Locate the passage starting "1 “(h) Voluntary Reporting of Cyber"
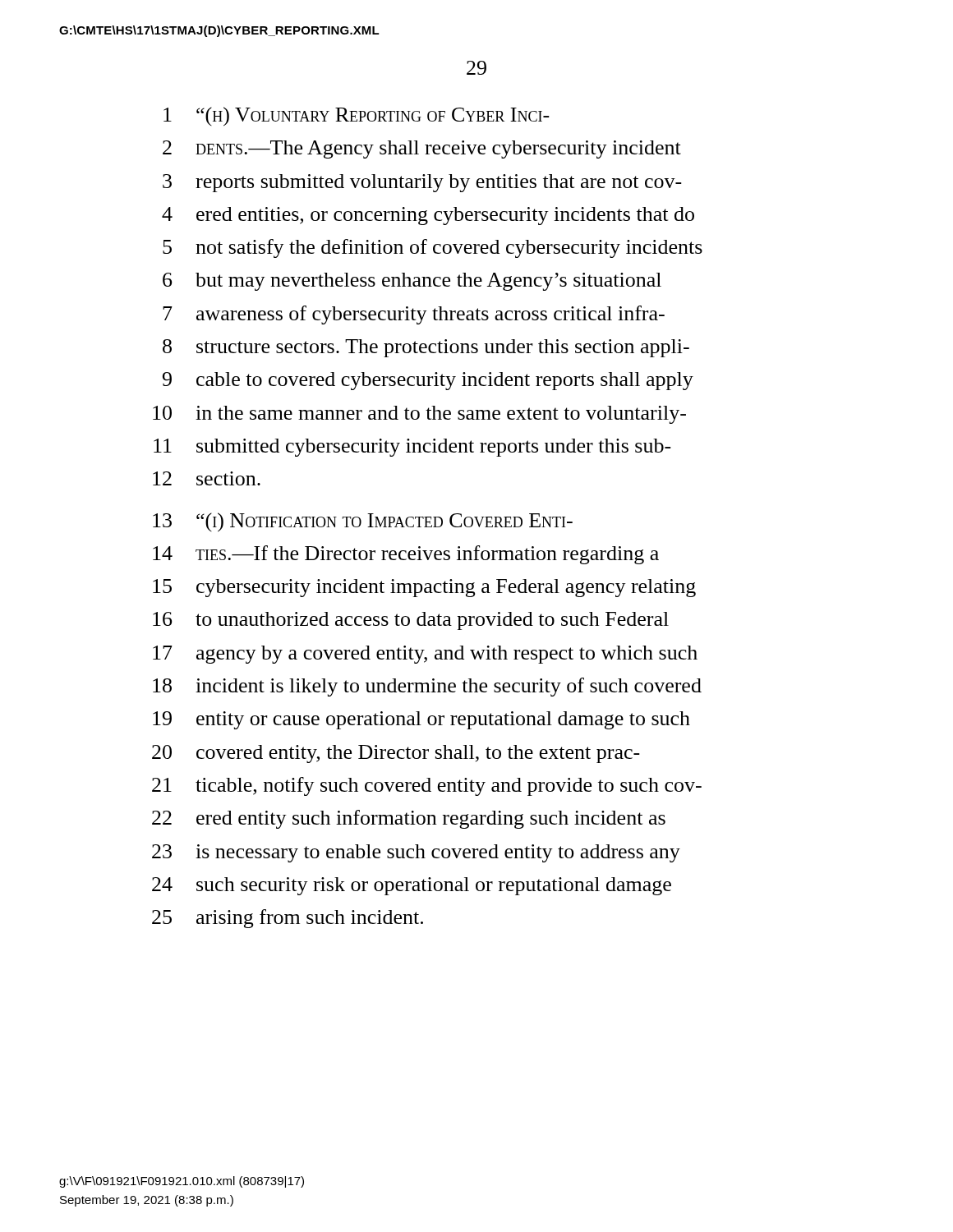 coord(500,516)
